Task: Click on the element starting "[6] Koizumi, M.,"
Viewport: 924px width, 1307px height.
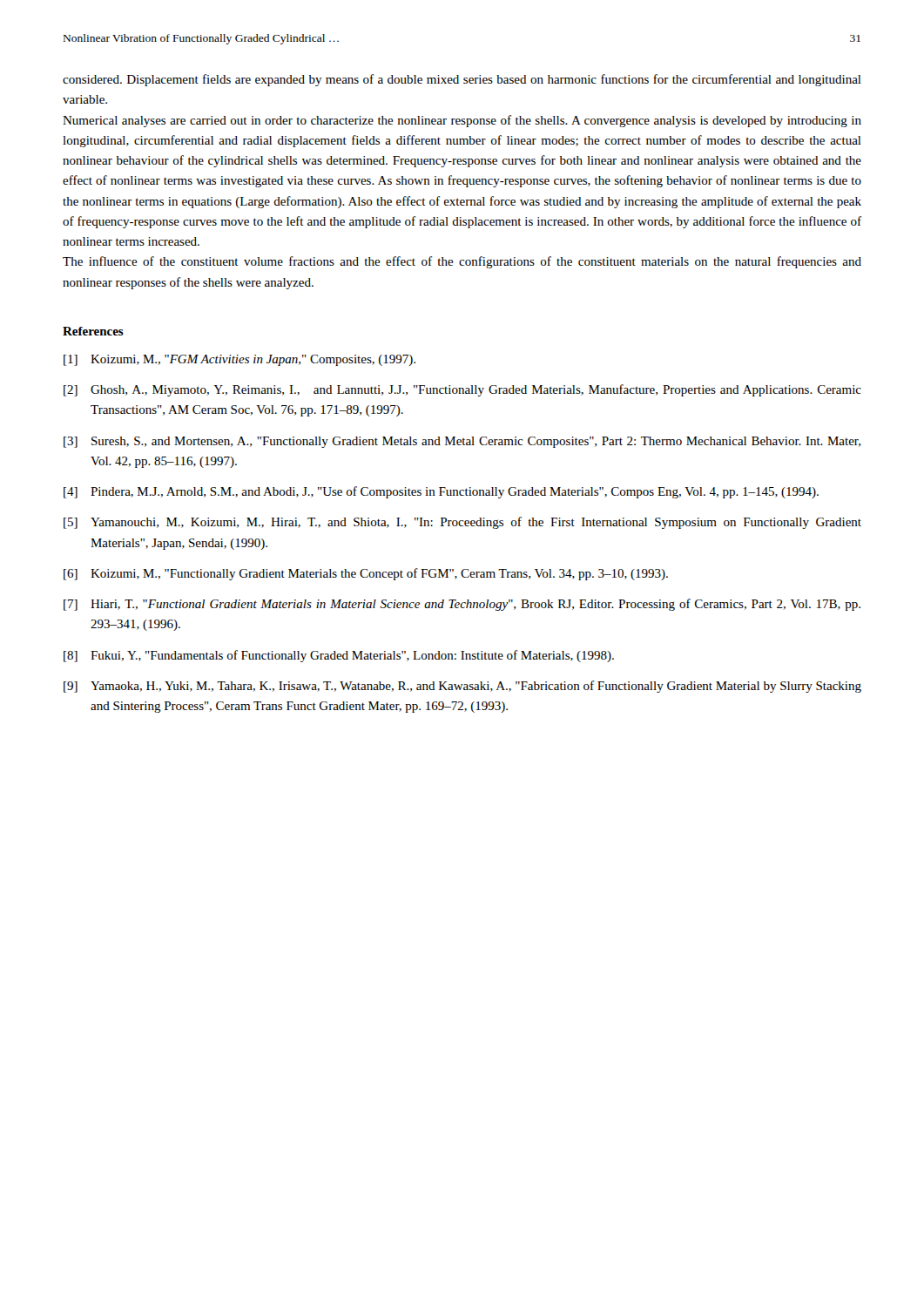Action: click(462, 574)
